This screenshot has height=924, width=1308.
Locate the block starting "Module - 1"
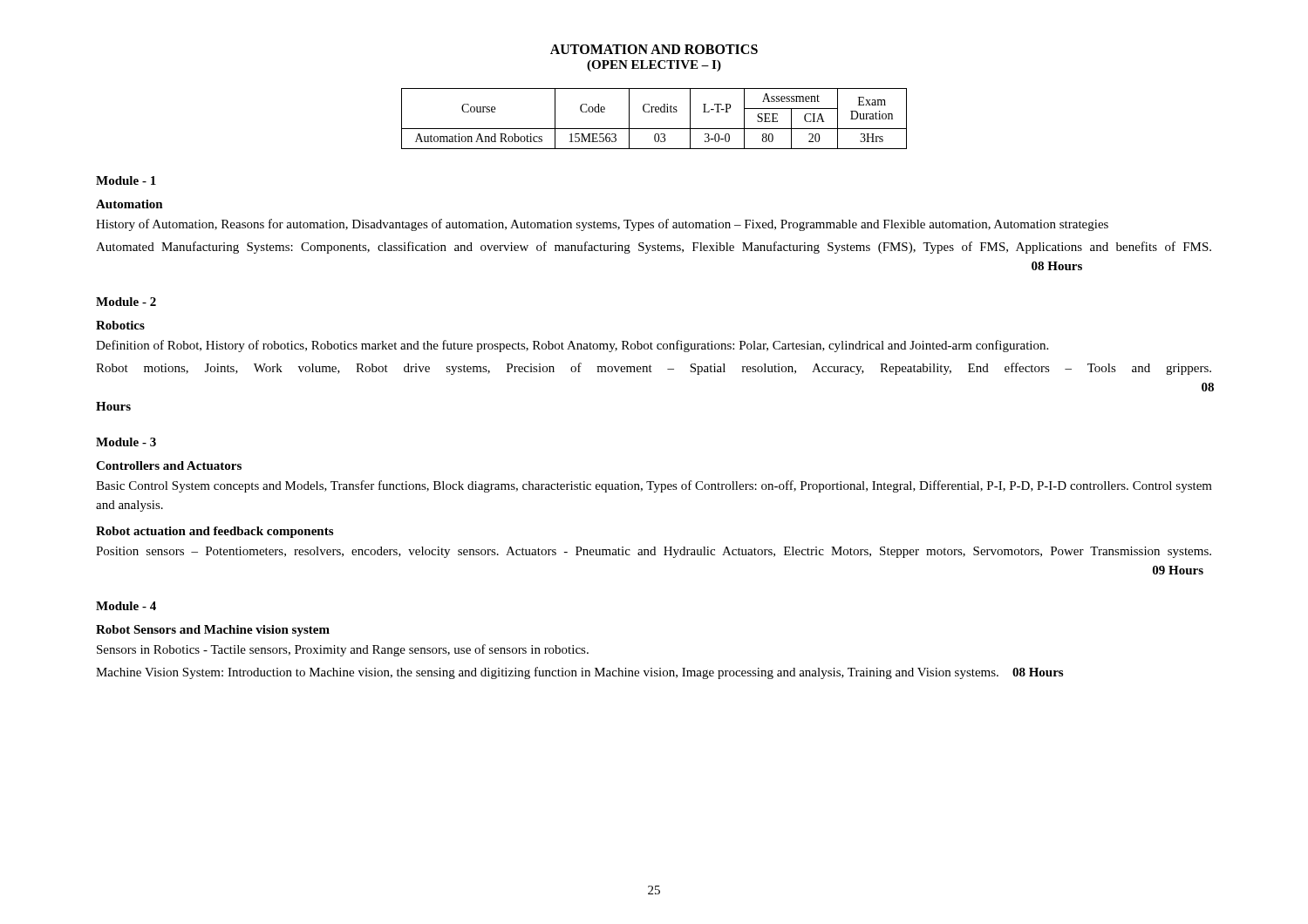click(x=126, y=180)
